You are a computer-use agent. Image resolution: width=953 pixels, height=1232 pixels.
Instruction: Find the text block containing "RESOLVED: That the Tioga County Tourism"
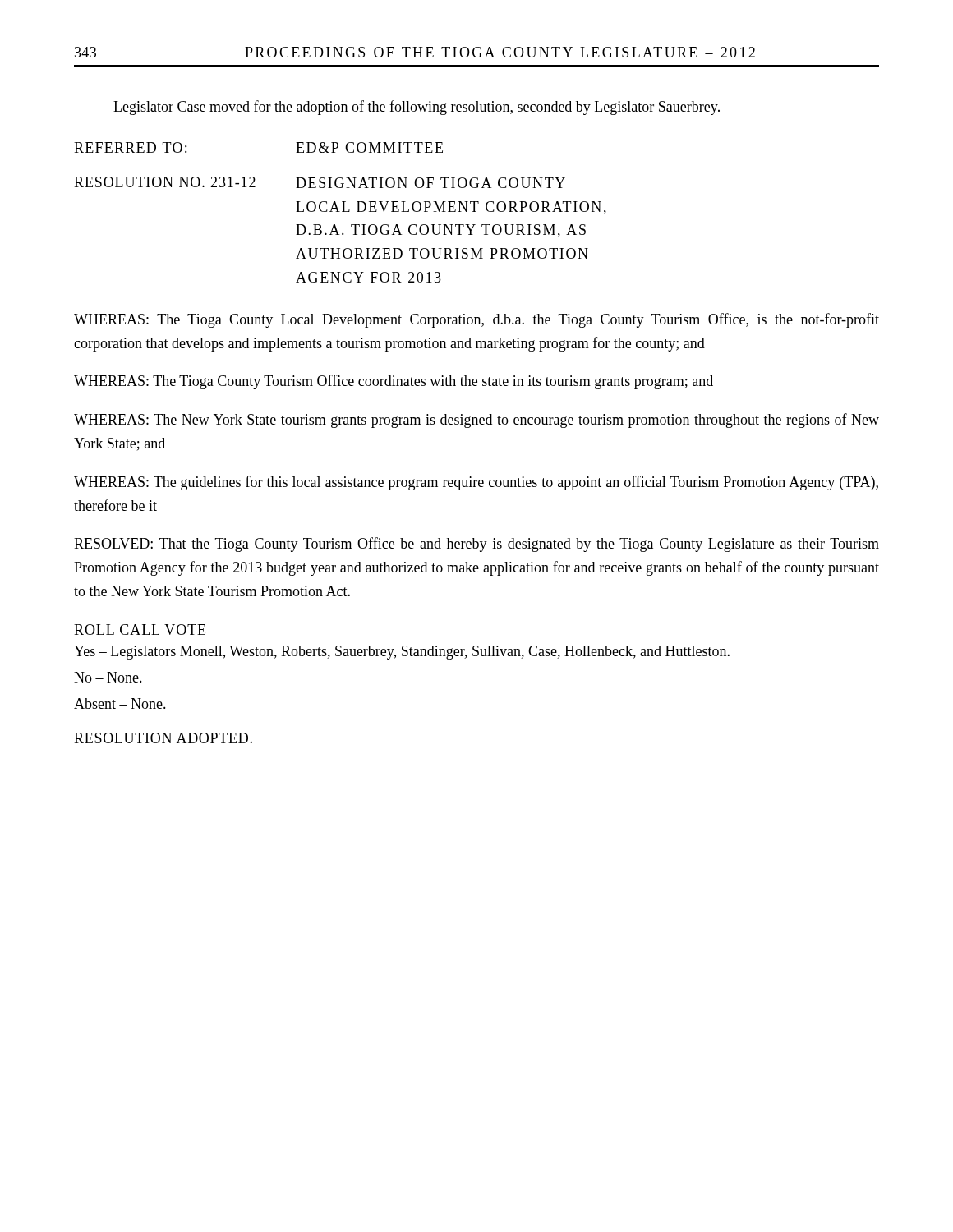tap(476, 568)
